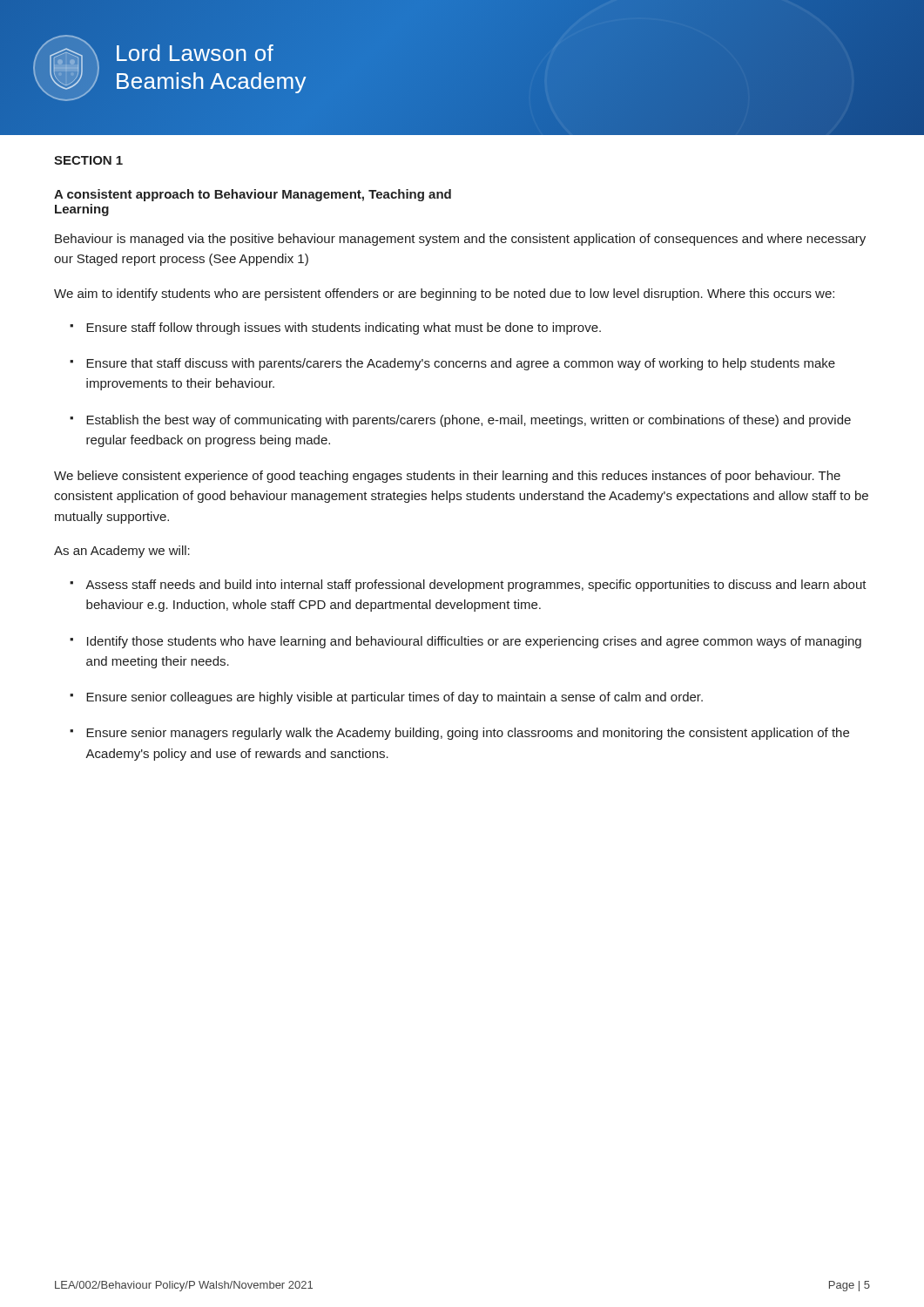Locate the section header that says "SECTION 1"
The image size is (924, 1307).
(x=88, y=160)
